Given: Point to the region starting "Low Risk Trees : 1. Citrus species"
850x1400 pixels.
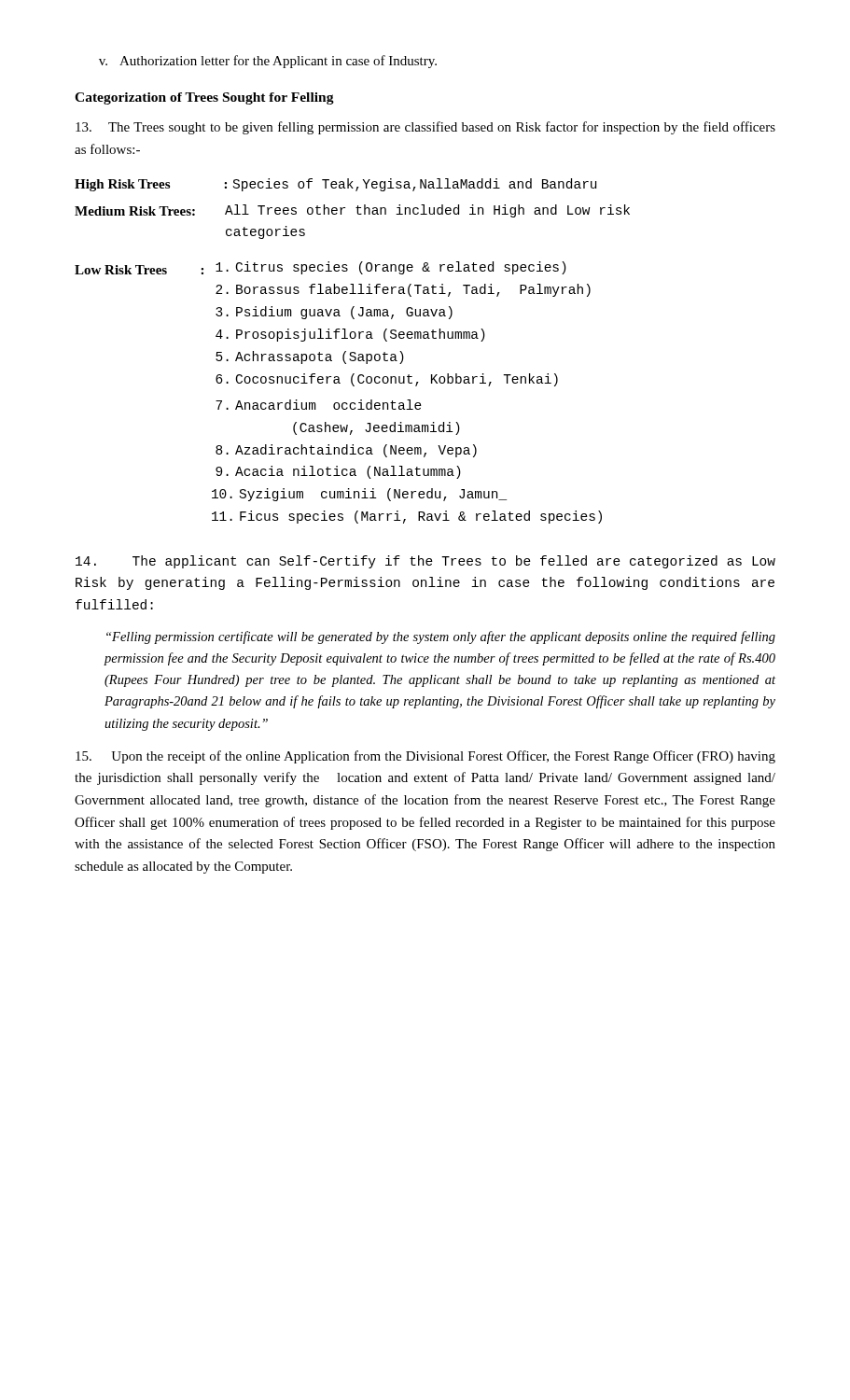Looking at the screenshot, I should click(x=425, y=394).
